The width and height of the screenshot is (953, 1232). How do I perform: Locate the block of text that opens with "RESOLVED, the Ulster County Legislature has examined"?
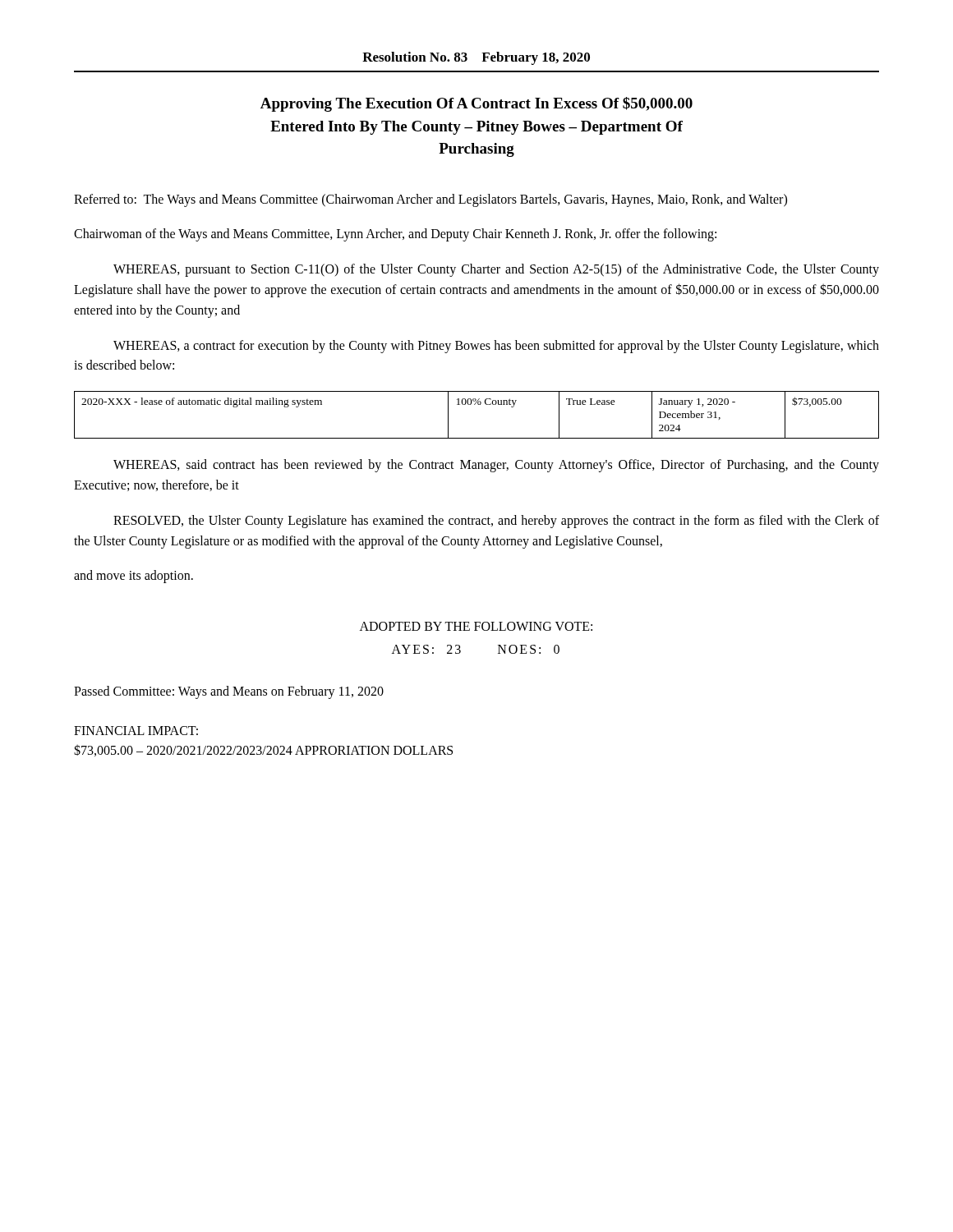(x=476, y=530)
